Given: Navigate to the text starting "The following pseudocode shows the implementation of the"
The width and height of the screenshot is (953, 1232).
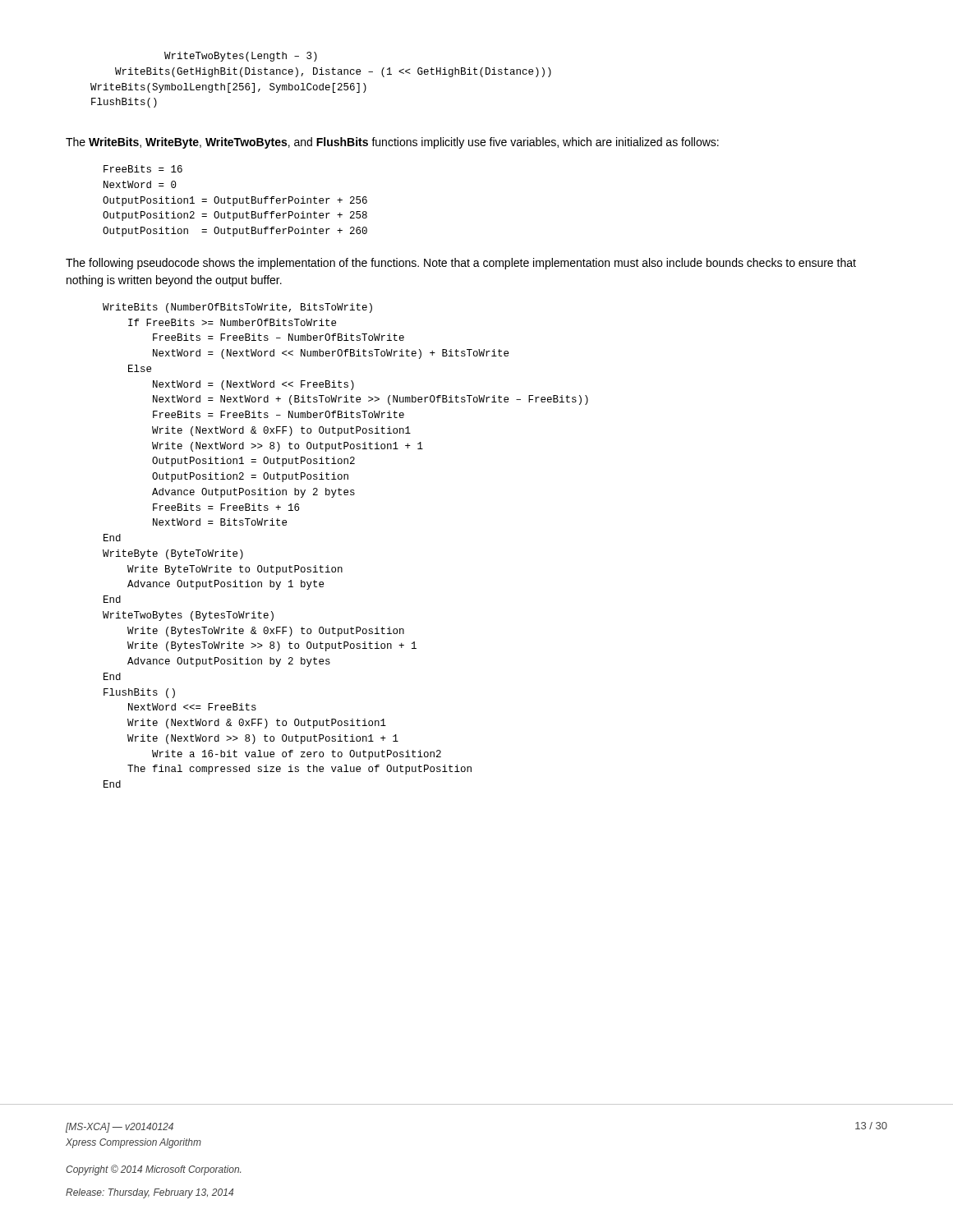Looking at the screenshot, I should 461,271.
